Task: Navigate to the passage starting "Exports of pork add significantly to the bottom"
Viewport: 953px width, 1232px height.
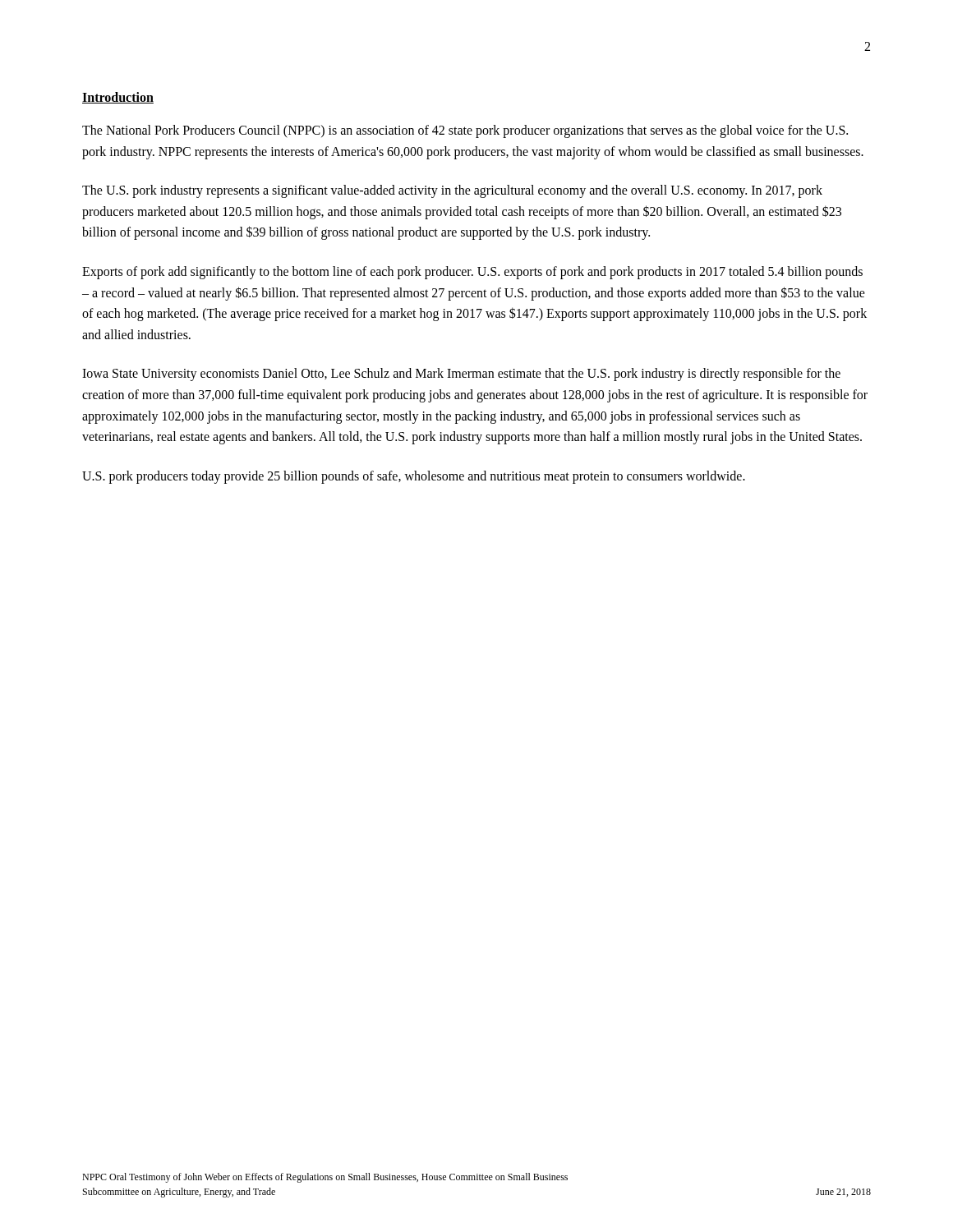Action: [474, 303]
